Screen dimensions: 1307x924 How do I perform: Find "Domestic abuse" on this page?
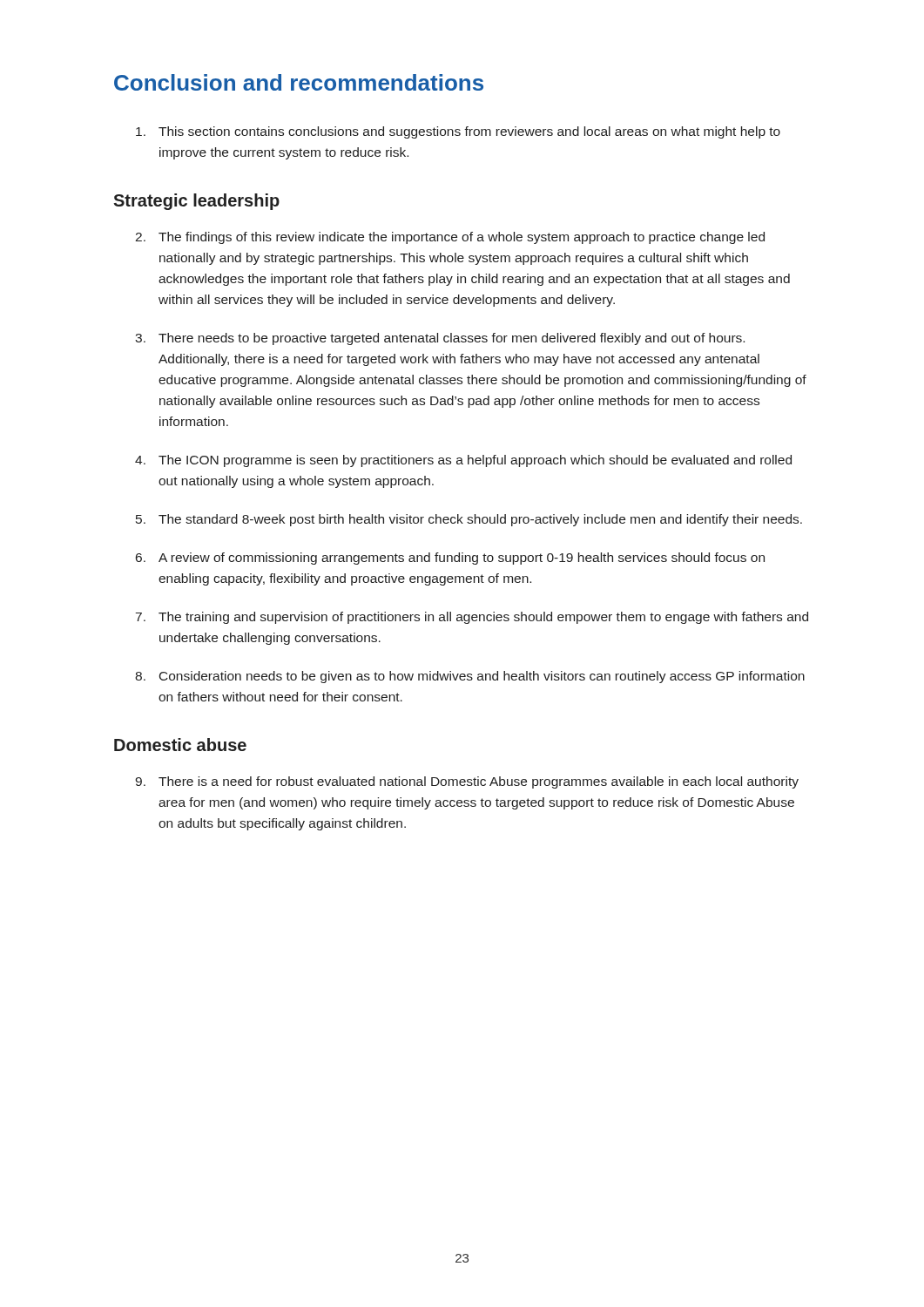[180, 745]
